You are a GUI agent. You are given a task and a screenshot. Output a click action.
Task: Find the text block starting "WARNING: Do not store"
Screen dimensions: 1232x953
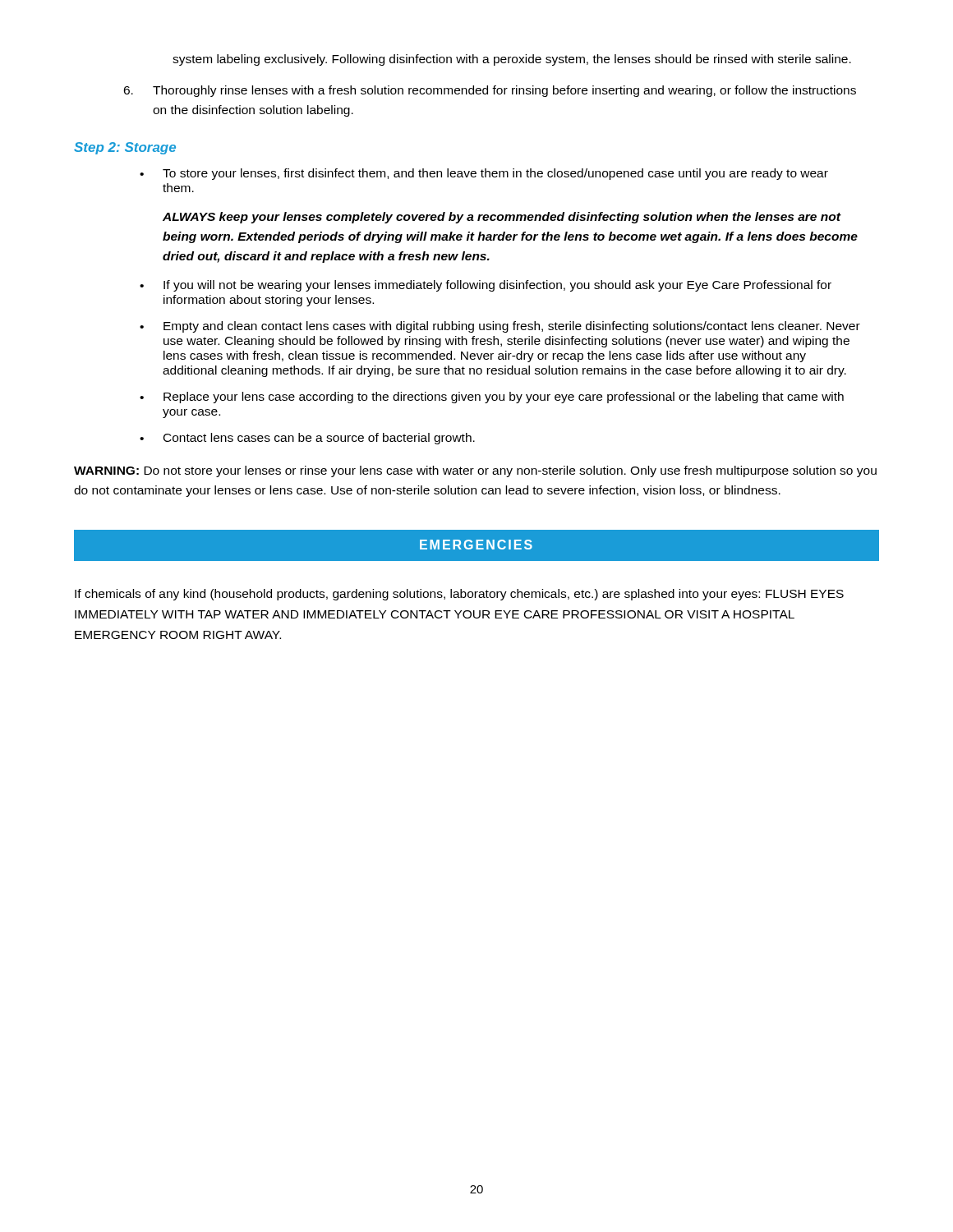476,480
